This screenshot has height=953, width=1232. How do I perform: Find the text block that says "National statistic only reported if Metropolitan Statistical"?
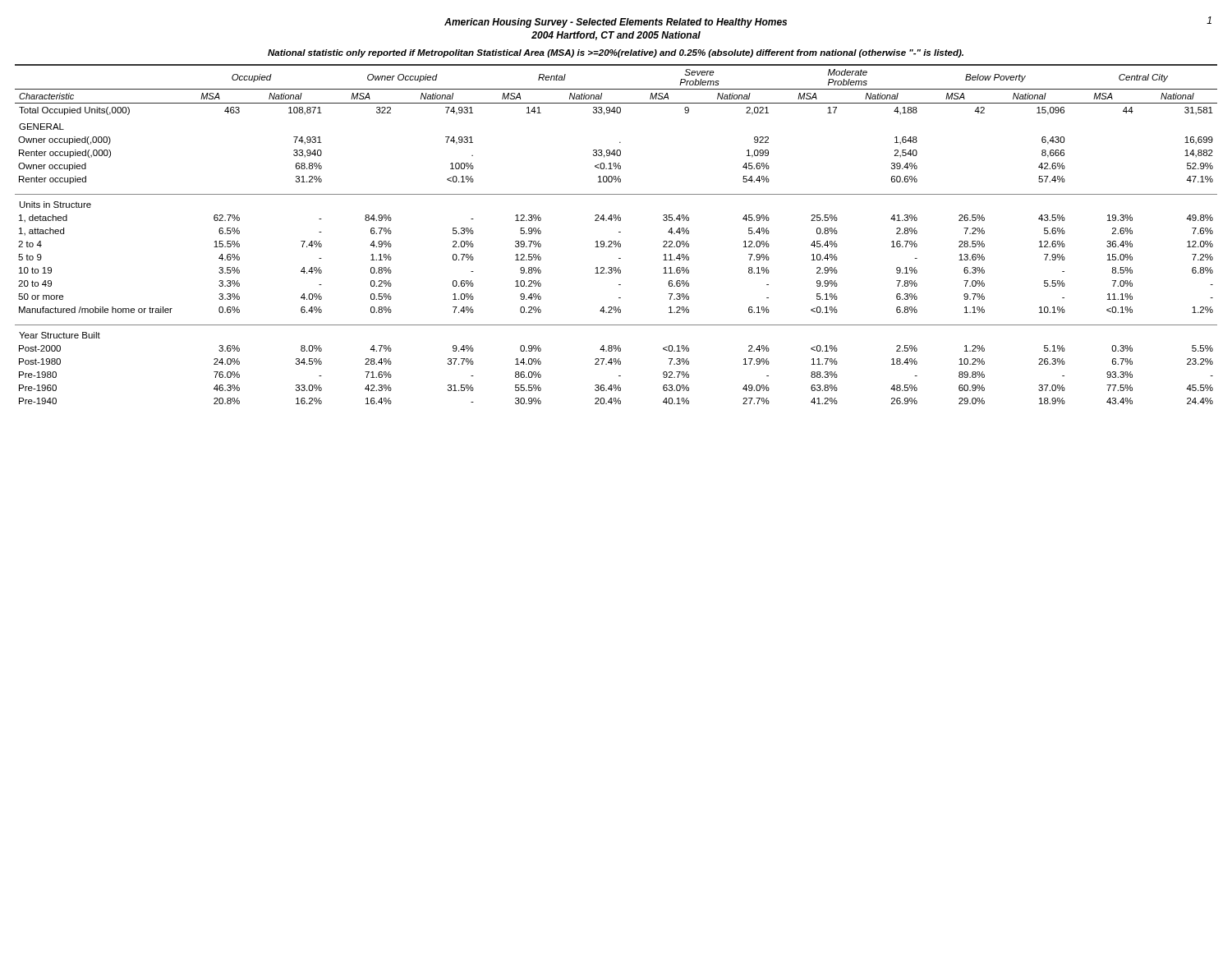pyautogui.click(x=616, y=53)
